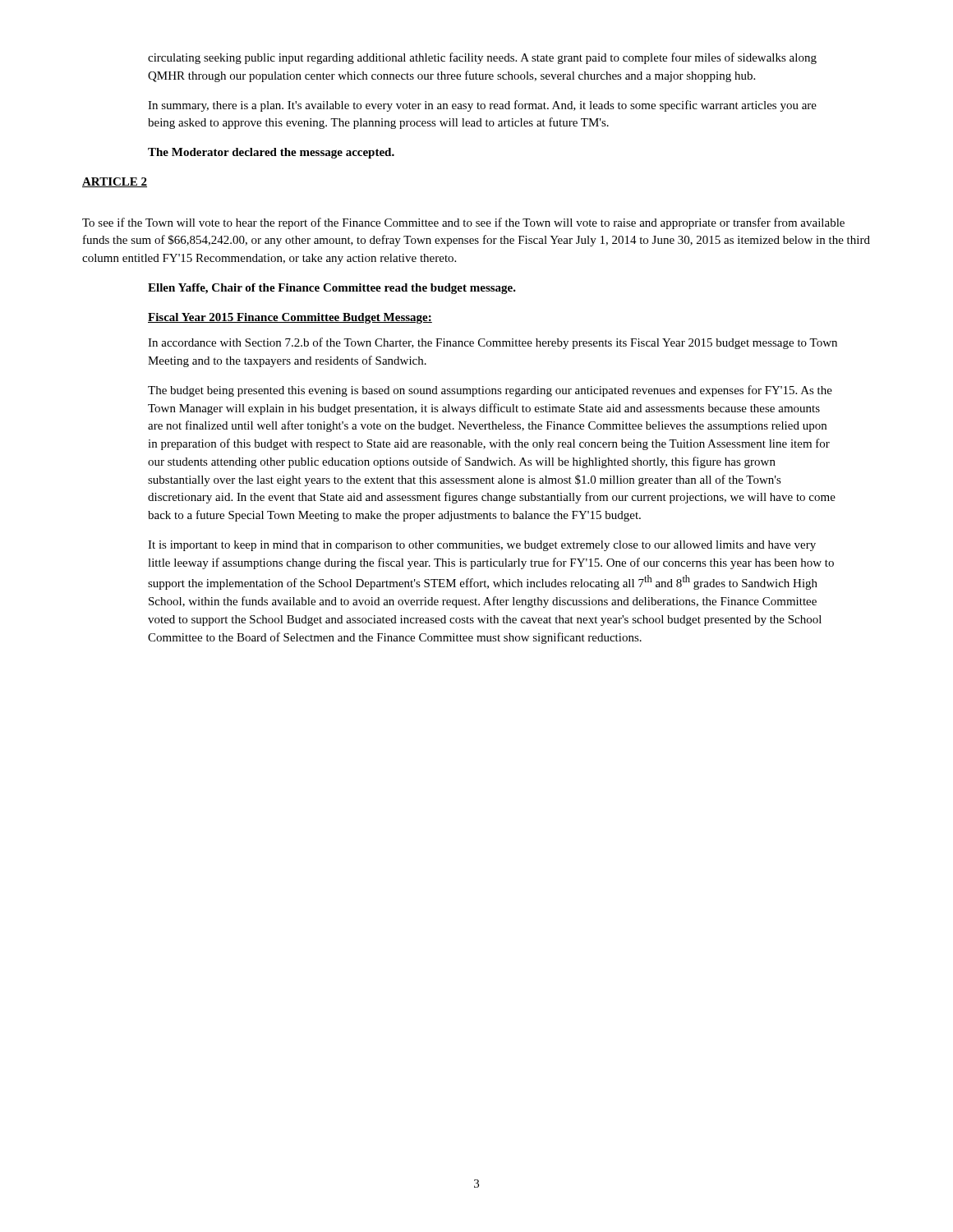Navigate to the element starting "In summary, there"
This screenshot has width=953, height=1232.
[x=493, y=114]
